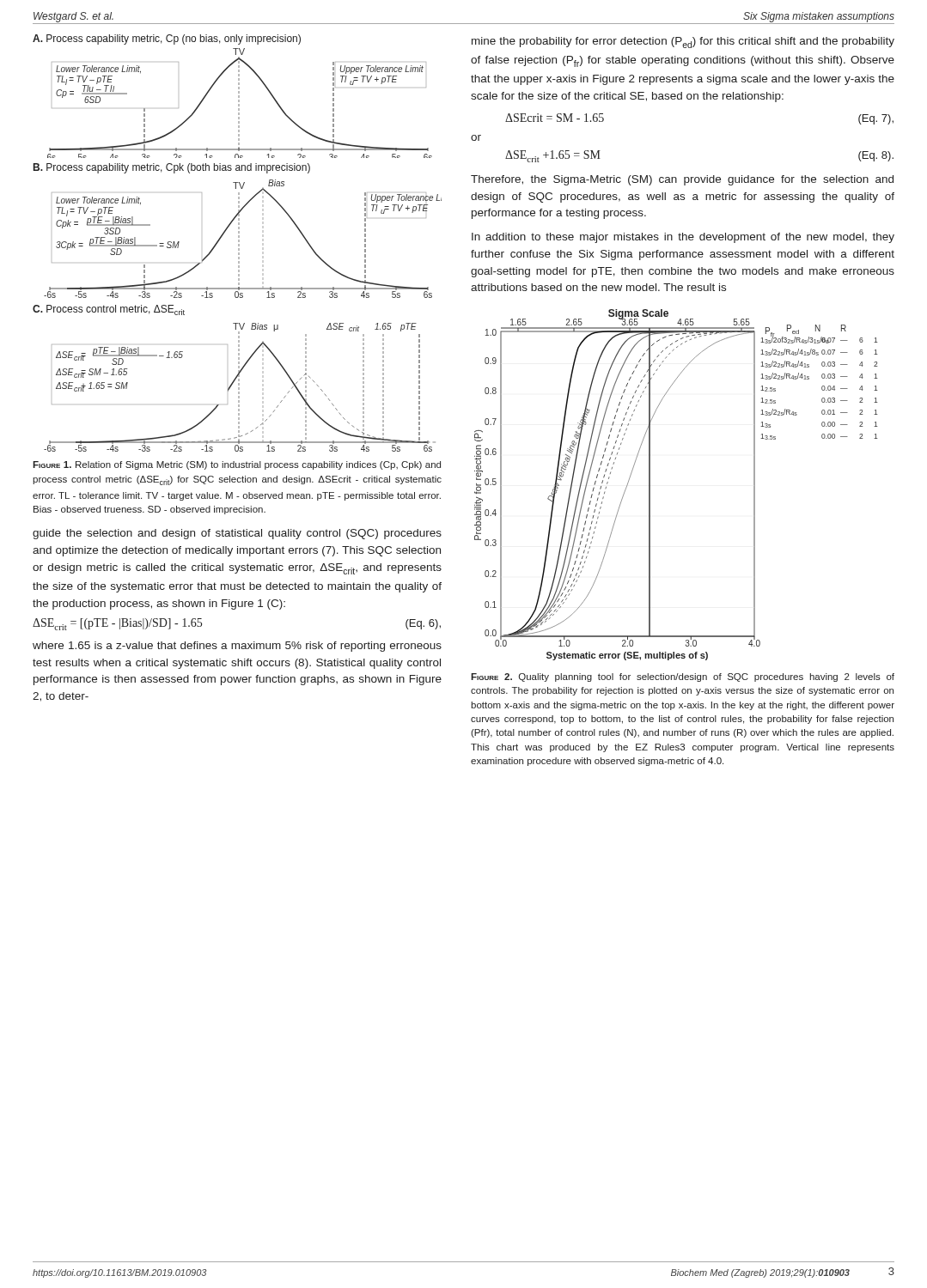
Task: Find the block on this page that starts "In addition to these major mistakes in the"
Action: click(683, 262)
